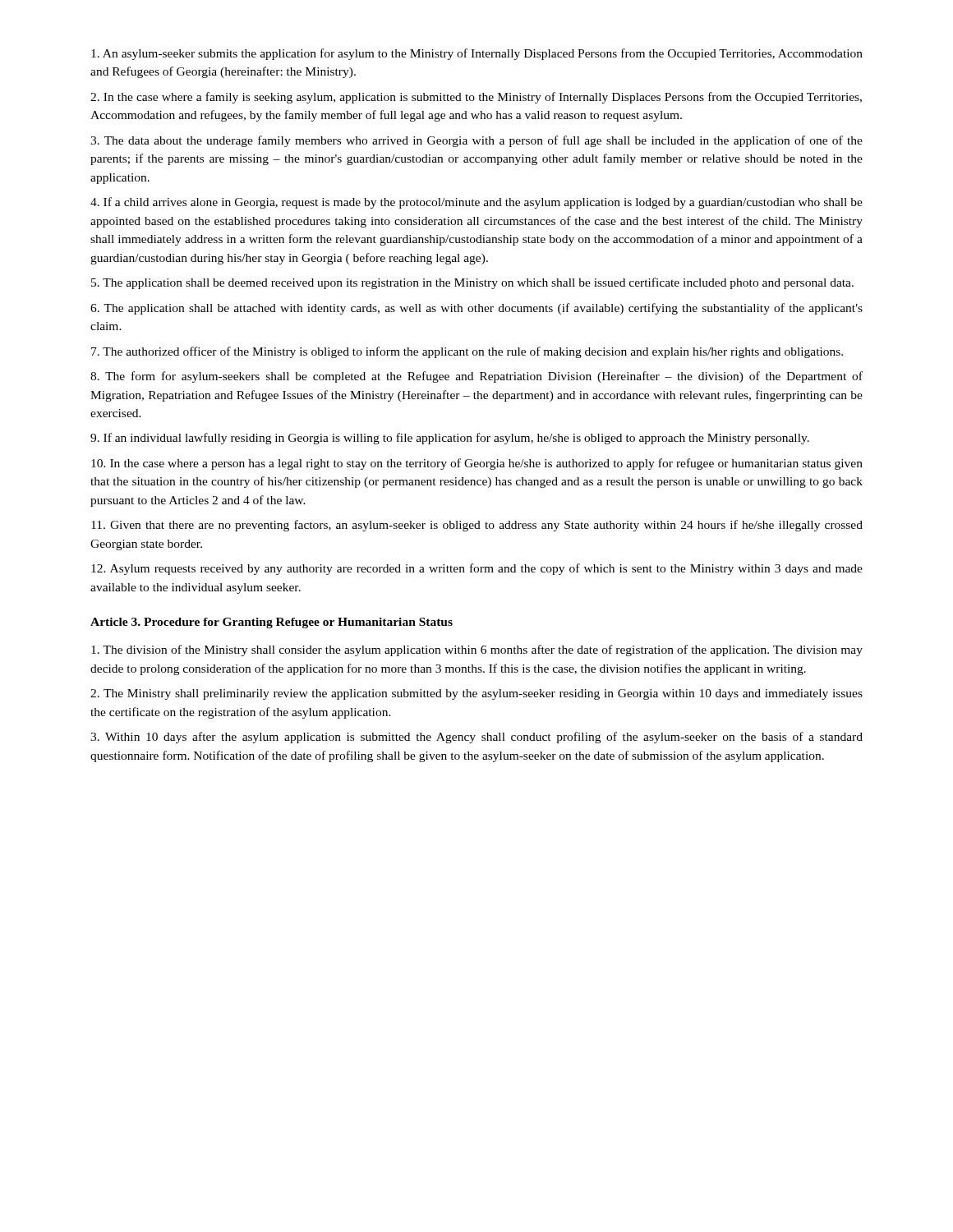Find the text block containing "The authorized officer"
Viewport: 953px width, 1232px height.
[x=467, y=351]
